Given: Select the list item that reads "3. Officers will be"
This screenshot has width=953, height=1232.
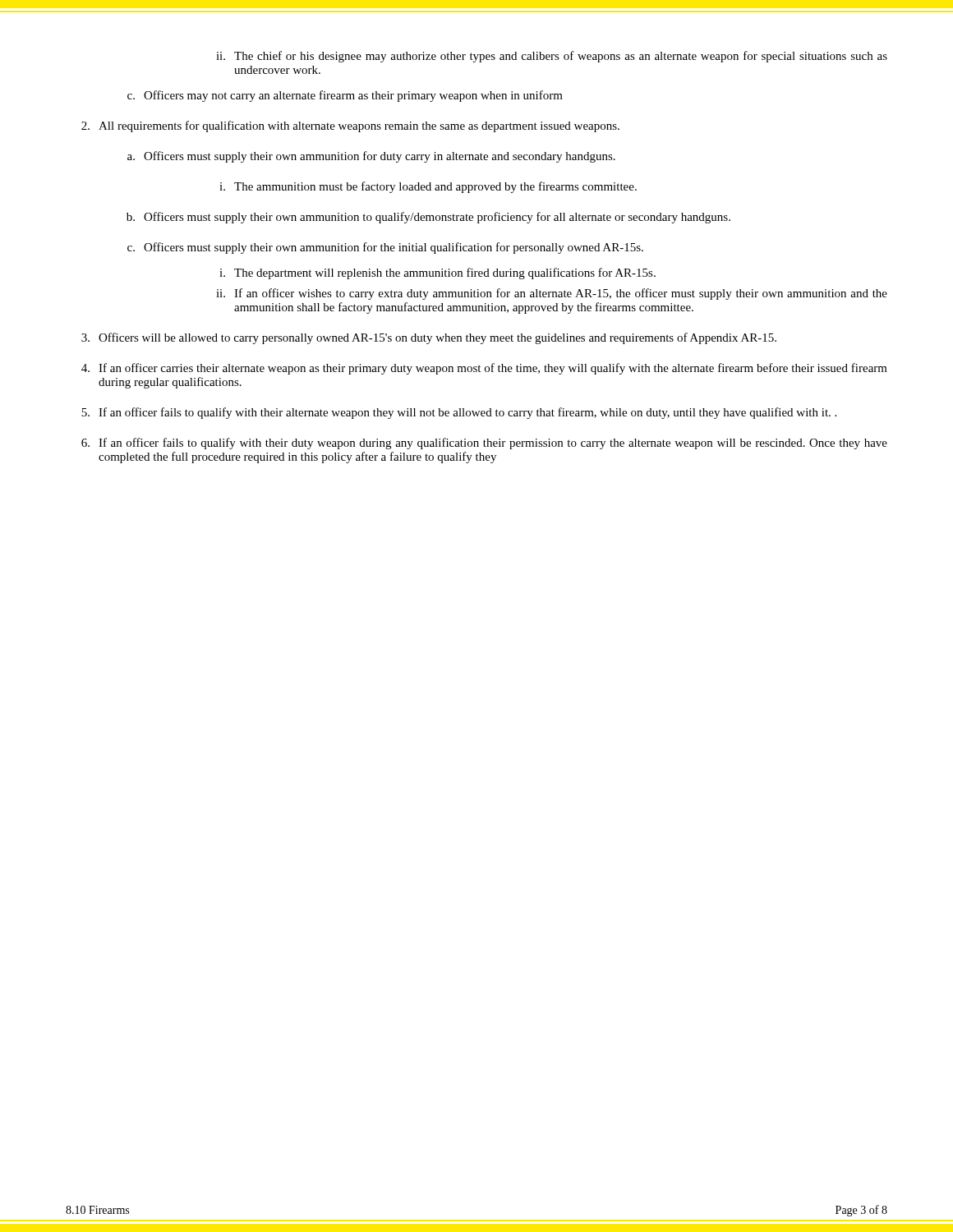Looking at the screenshot, I should pos(476,338).
